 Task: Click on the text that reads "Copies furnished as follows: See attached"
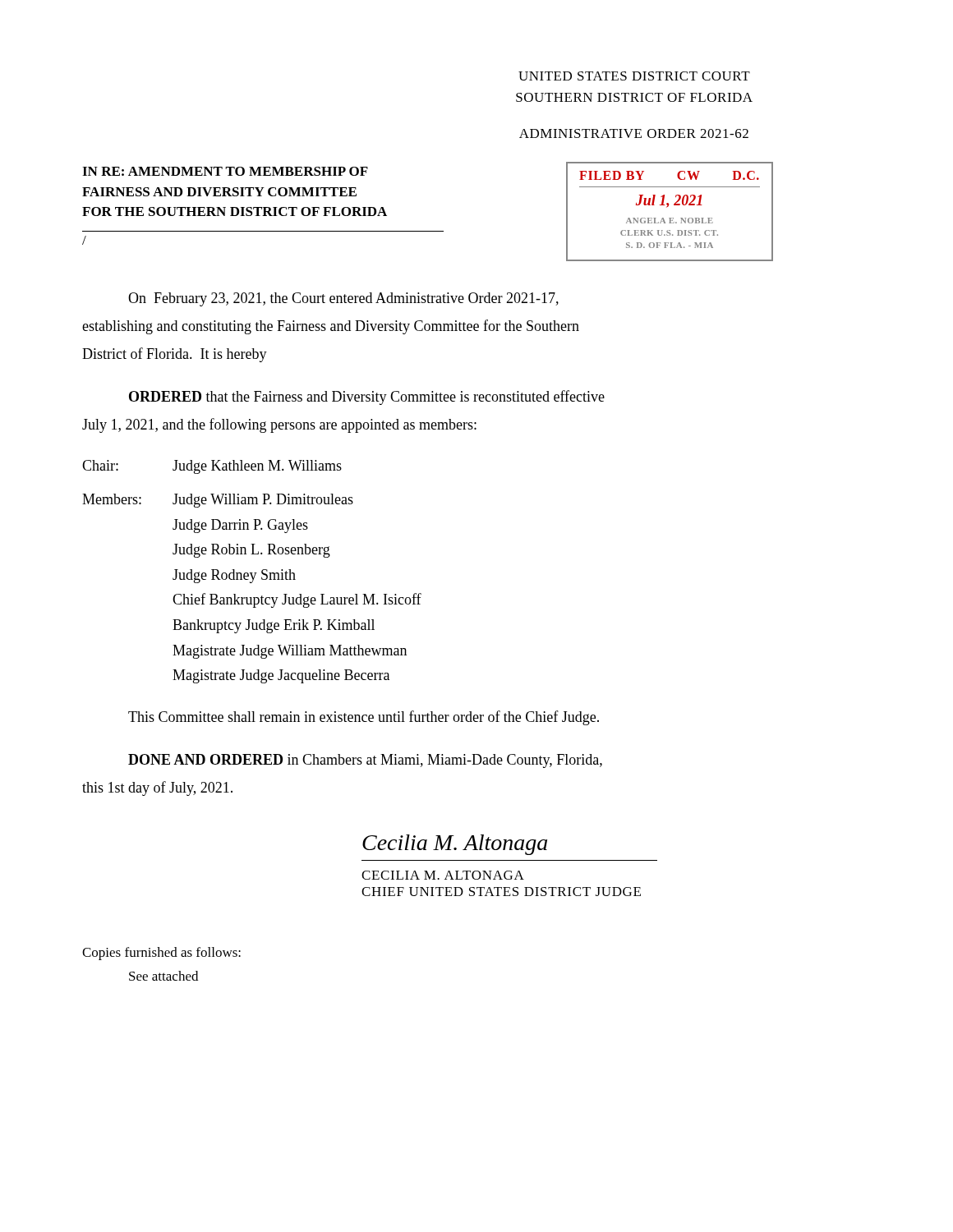tap(162, 964)
